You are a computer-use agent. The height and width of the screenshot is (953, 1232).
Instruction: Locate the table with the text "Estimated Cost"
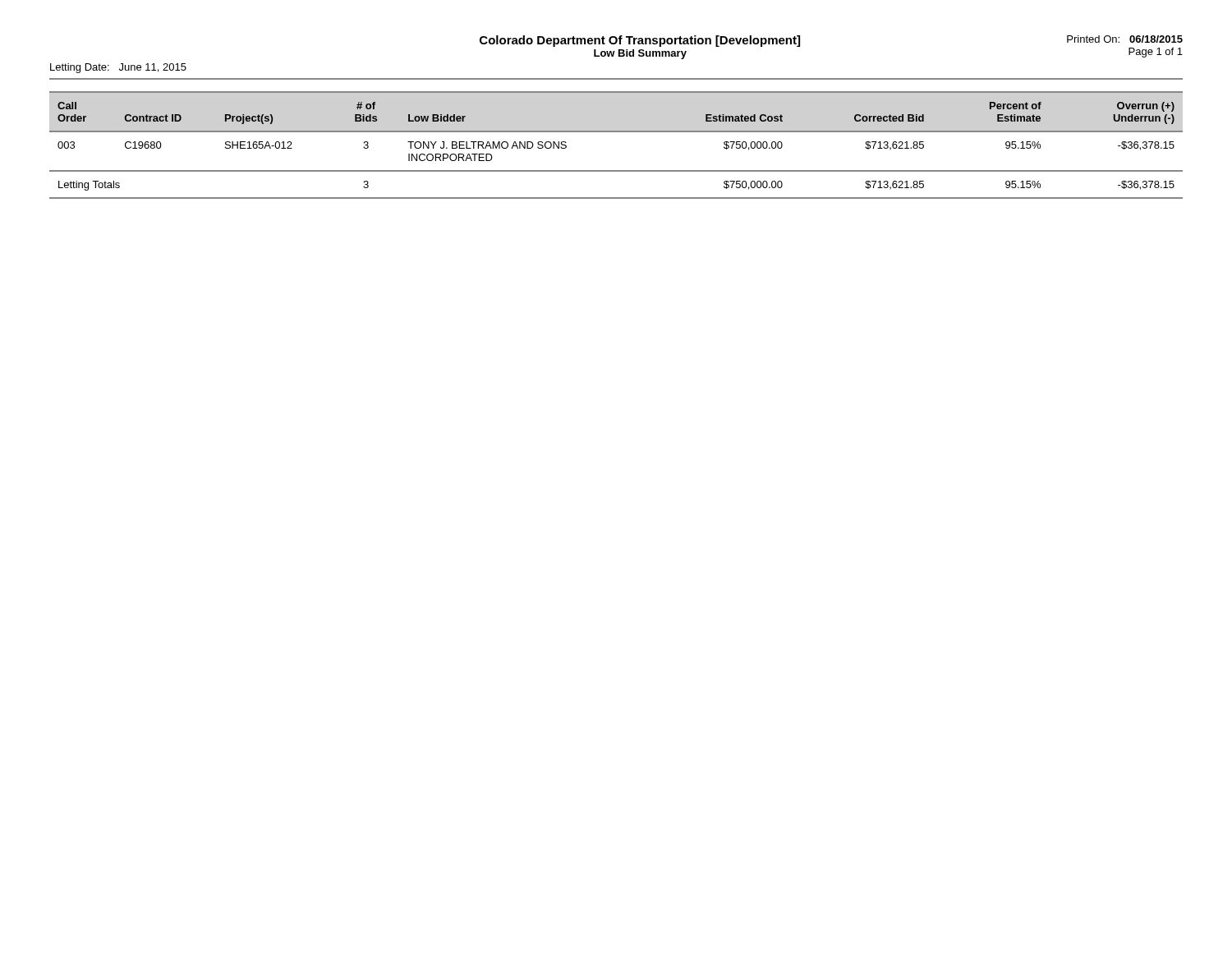[616, 145]
